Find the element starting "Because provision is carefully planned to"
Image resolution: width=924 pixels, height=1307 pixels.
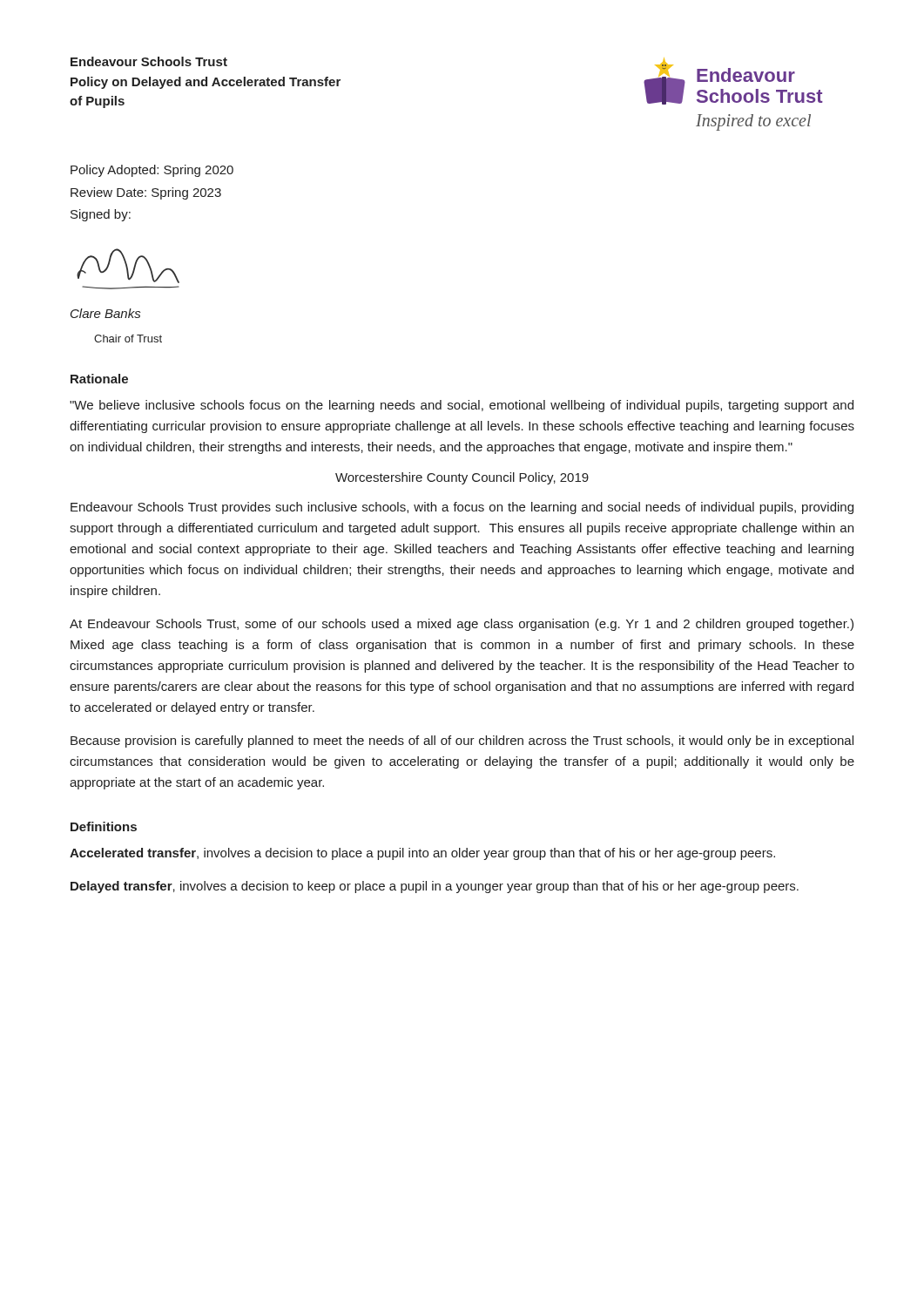coord(462,761)
